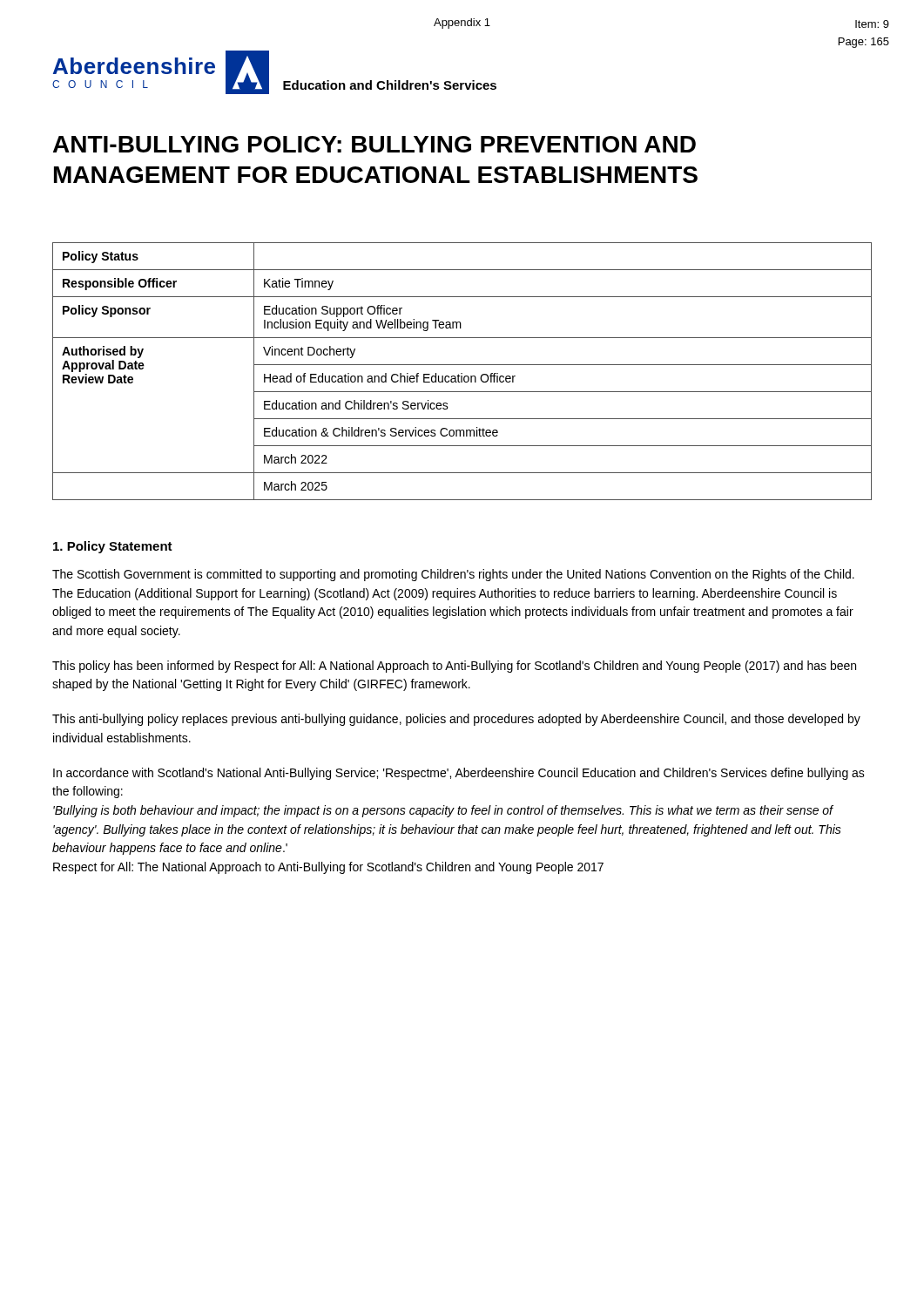Image resolution: width=924 pixels, height=1307 pixels.
Task: Locate the title
Action: coord(462,159)
